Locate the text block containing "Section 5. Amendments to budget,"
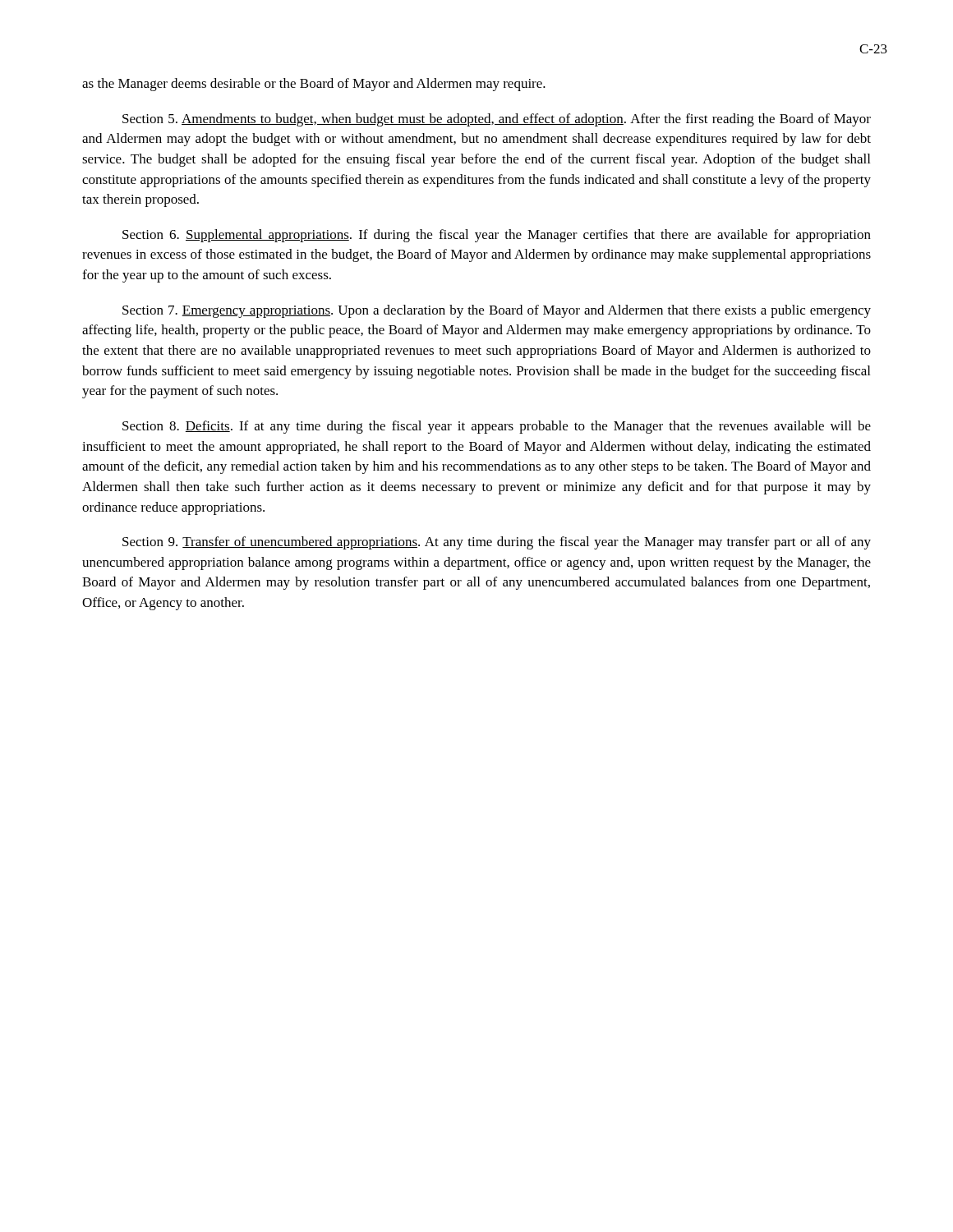The height and width of the screenshot is (1232, 953). (x=476, y=159)
